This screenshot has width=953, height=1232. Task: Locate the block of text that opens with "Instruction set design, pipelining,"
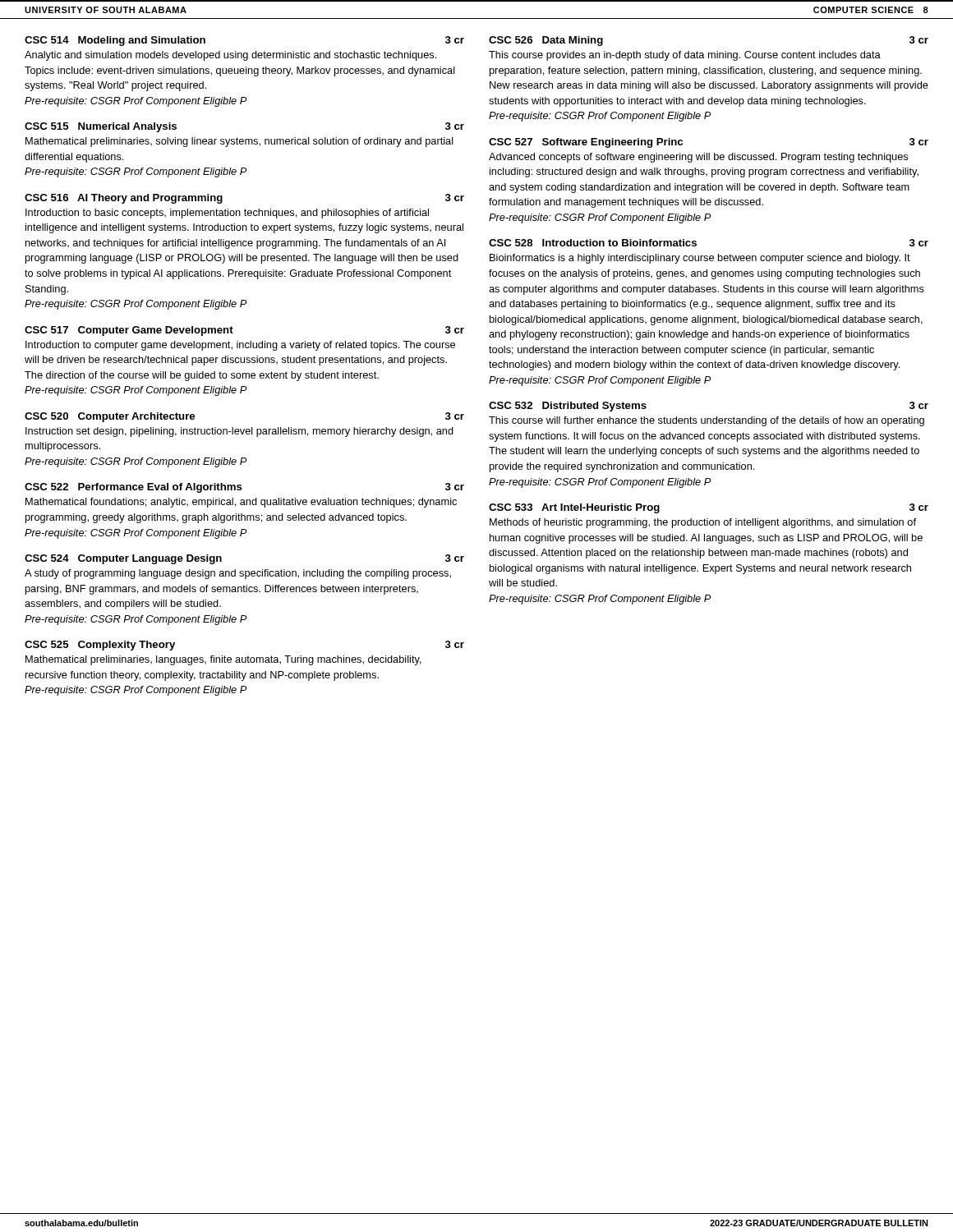pyautogui.click(x=239, y=446)
